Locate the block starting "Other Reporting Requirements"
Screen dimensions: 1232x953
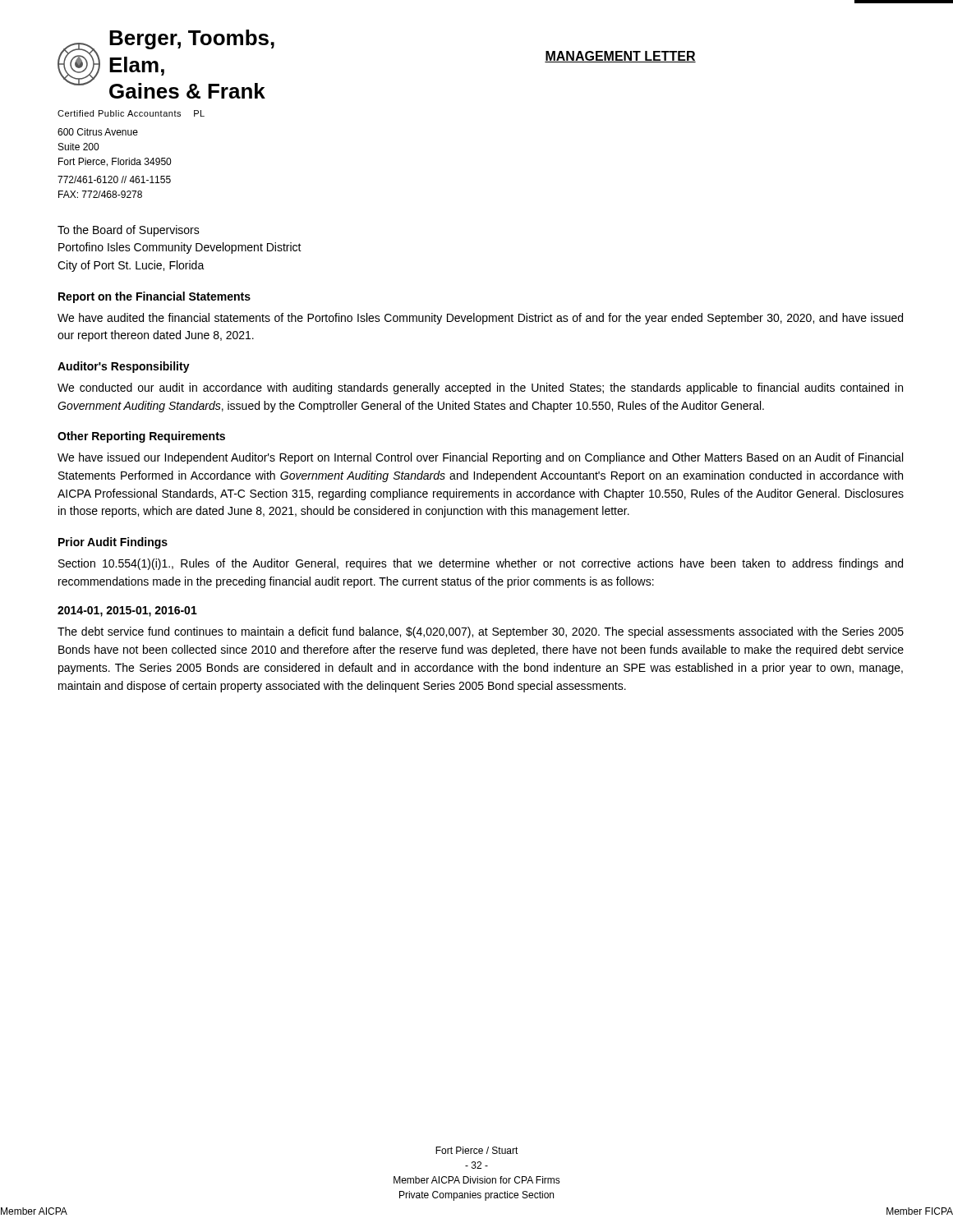pos(142,436)
